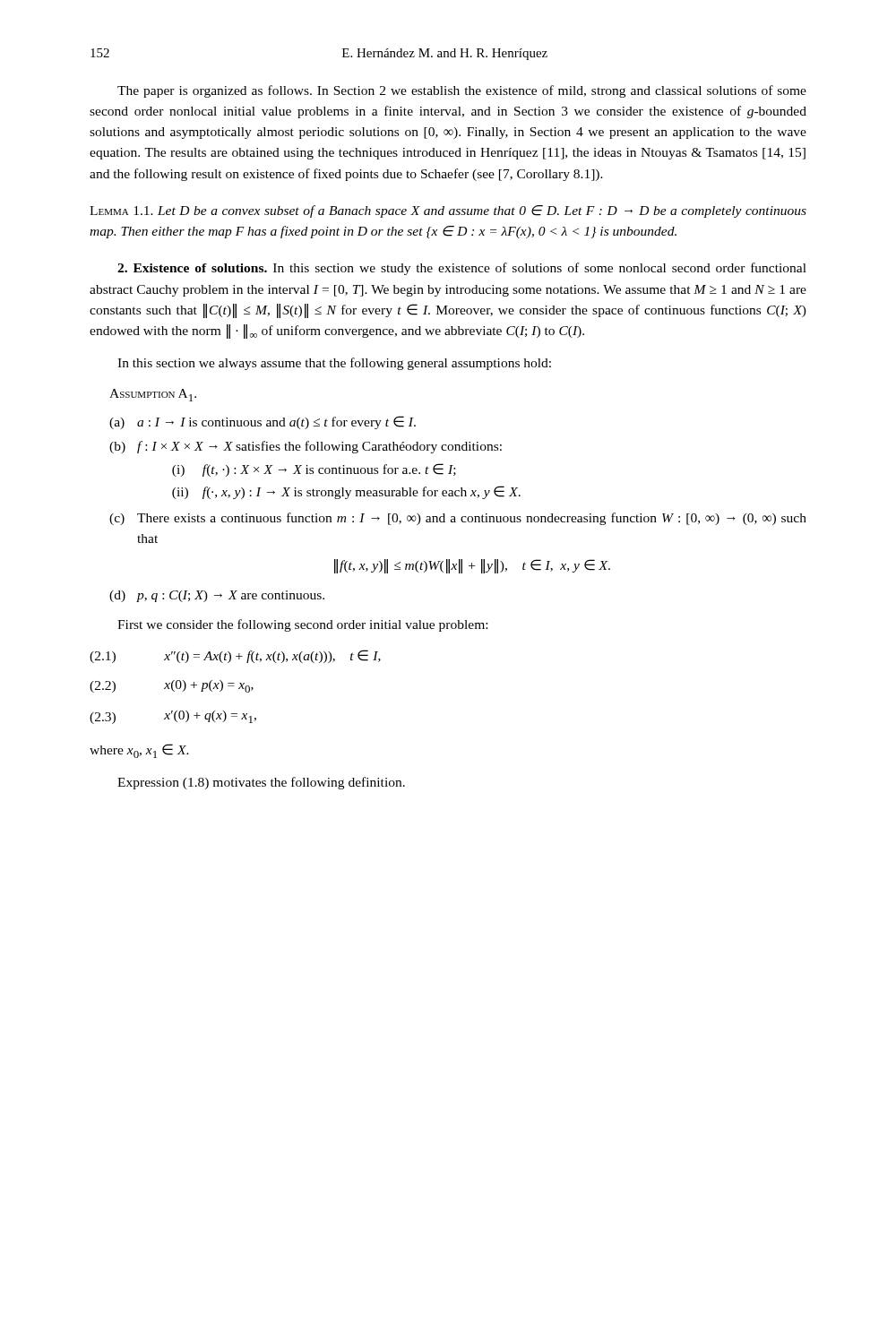The height and width of the screenshot is (1344, 896).
Task: Point to the text starting "(2.2) x(0) + p(x) ="
Action: click(172, 686)
